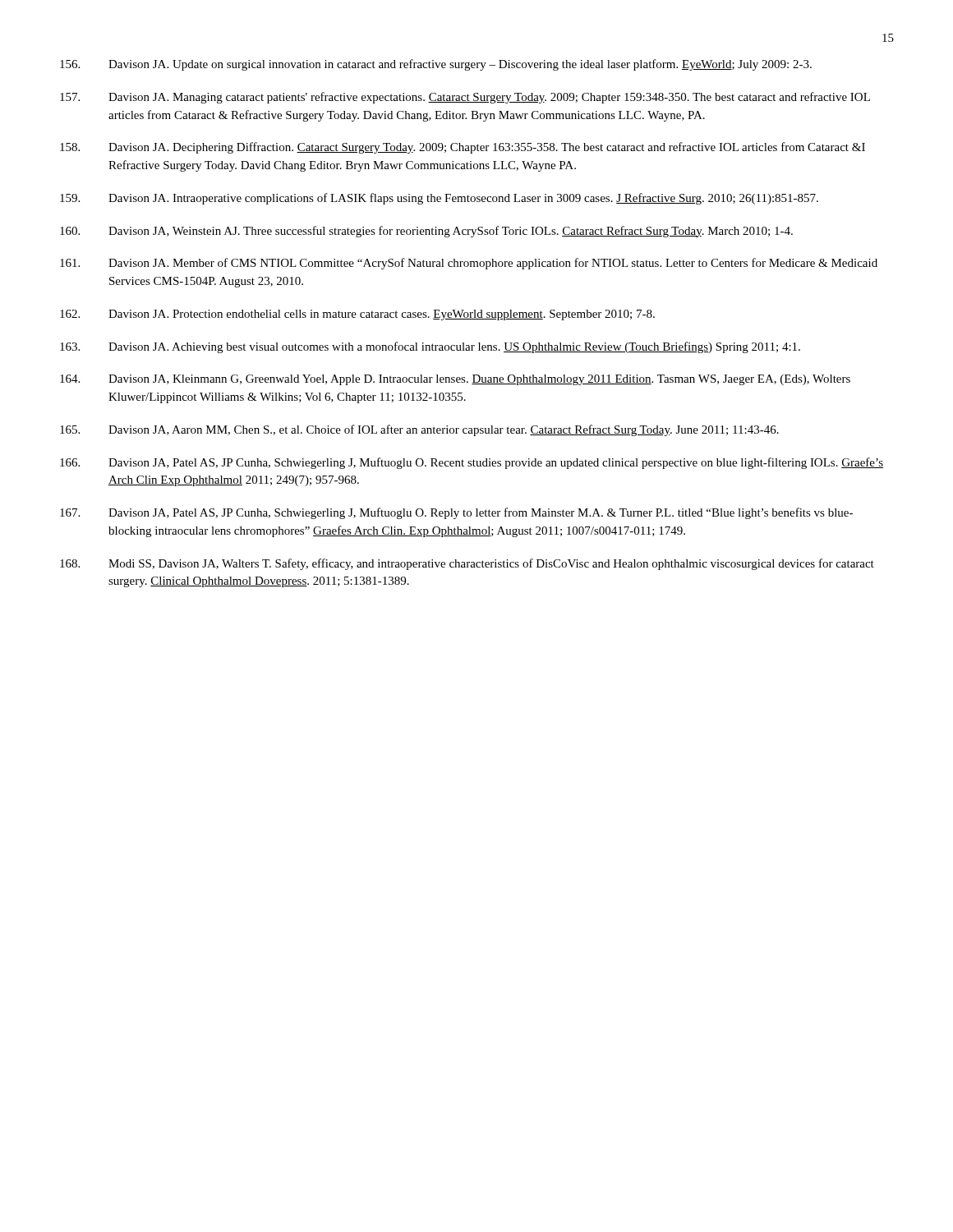Find the block on this page that starts "166. Davison JA,"

(x=476, y=472)
